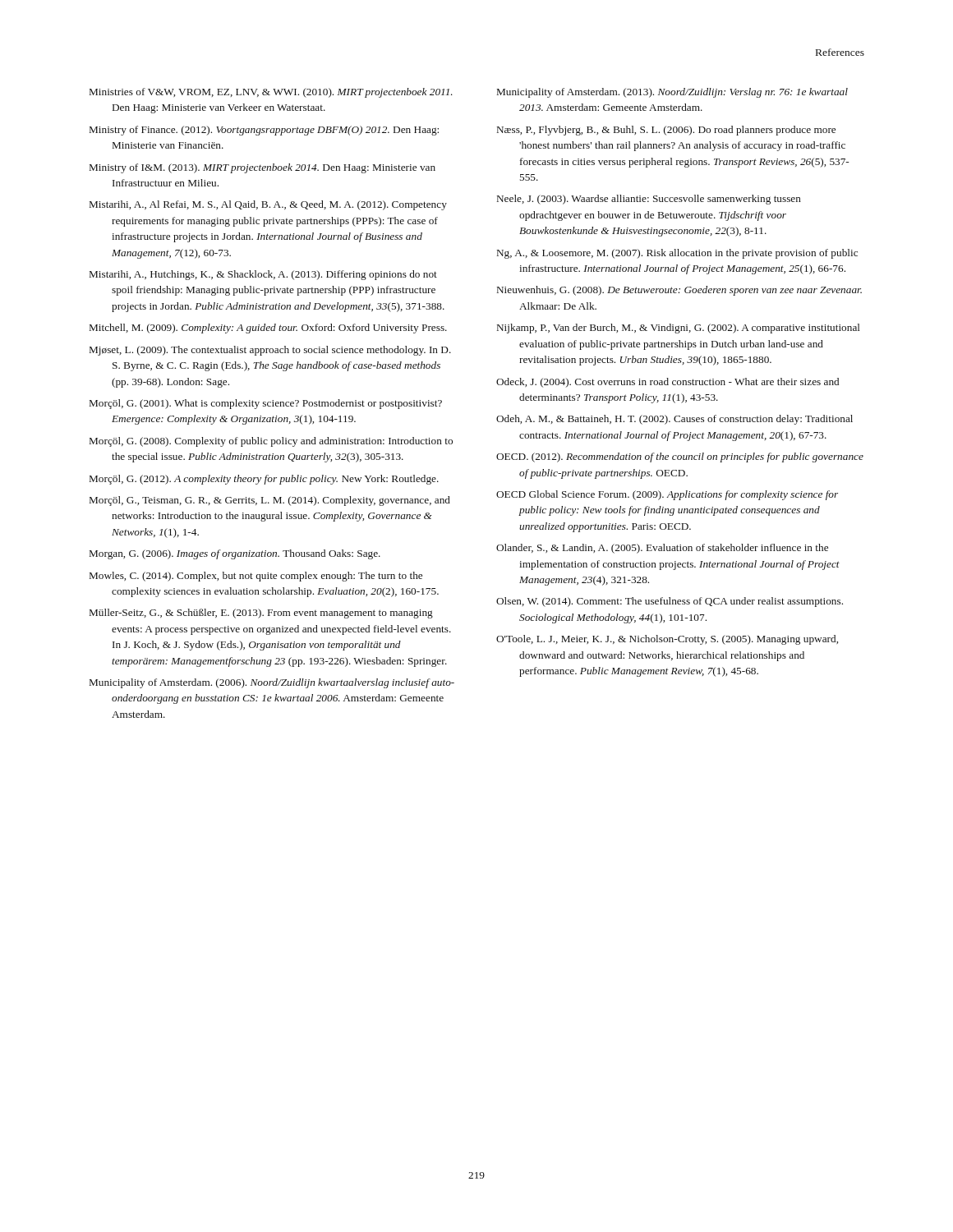This screenshot has width=953, height=1232.
Task: Click on the list item that says "Mitchell, M. (2009). Complexity:"
Action: 268,328
